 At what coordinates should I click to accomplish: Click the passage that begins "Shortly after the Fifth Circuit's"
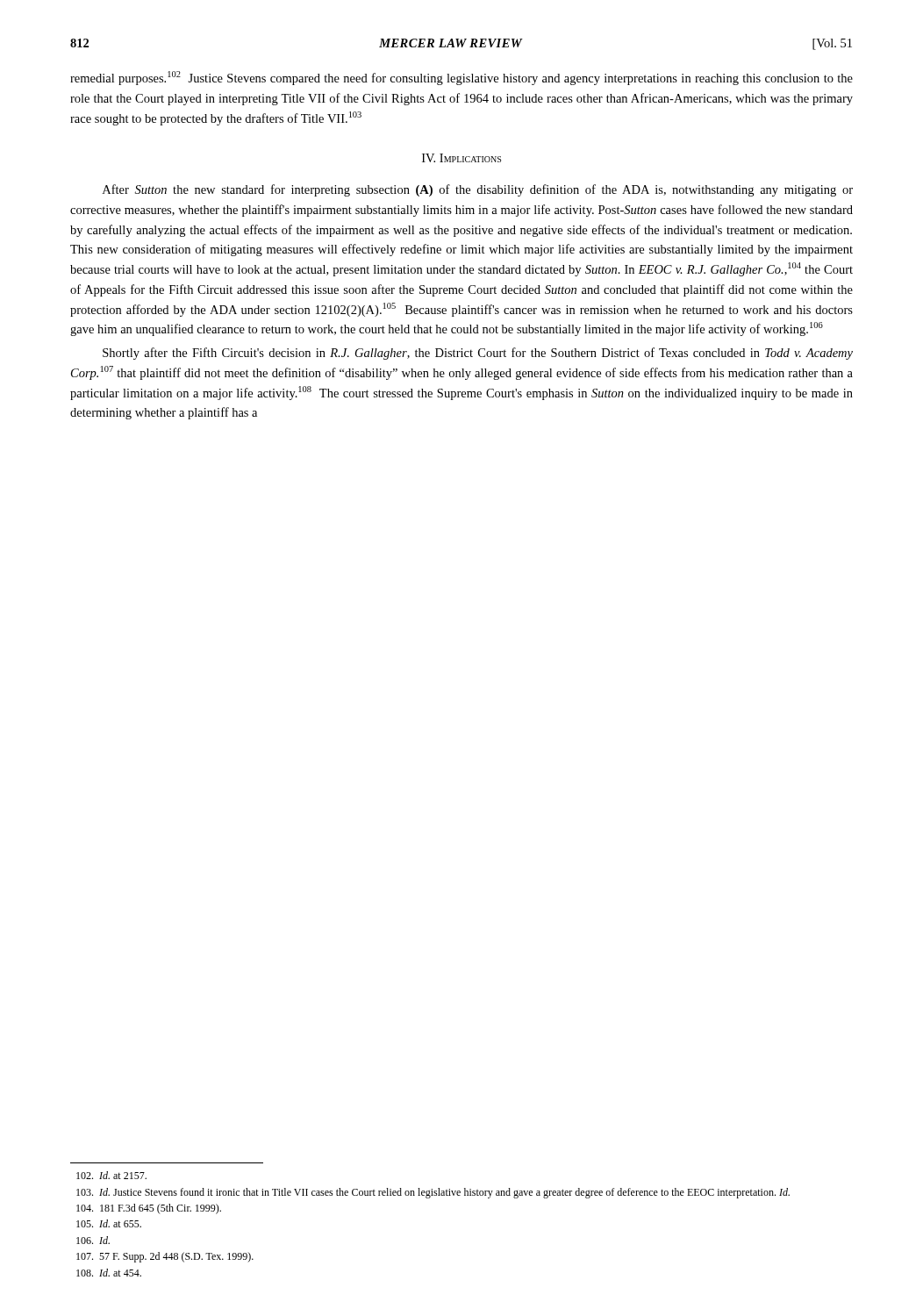[462, 383]
